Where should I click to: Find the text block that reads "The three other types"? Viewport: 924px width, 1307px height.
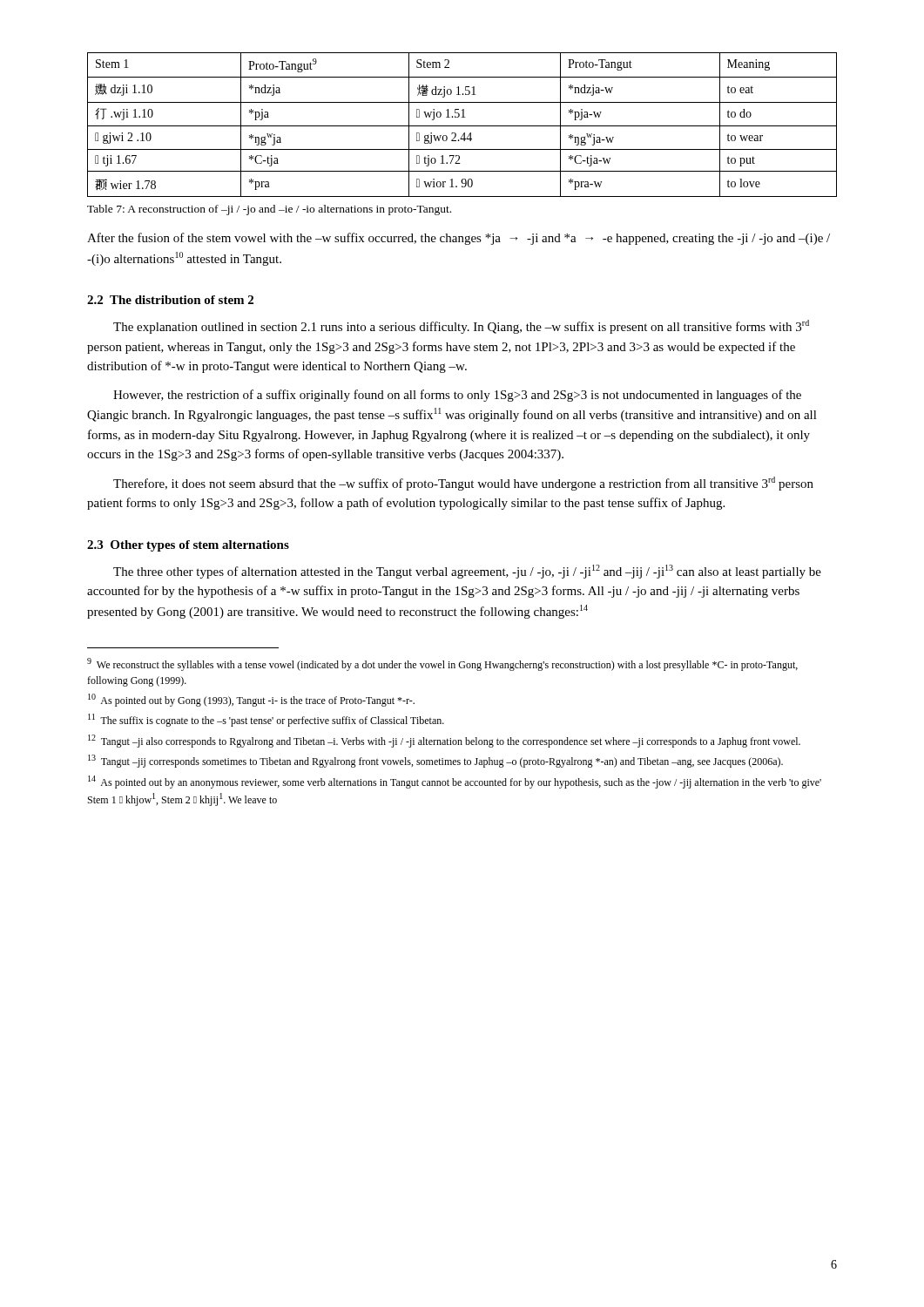pyautogui.click(x=454, y=591)
